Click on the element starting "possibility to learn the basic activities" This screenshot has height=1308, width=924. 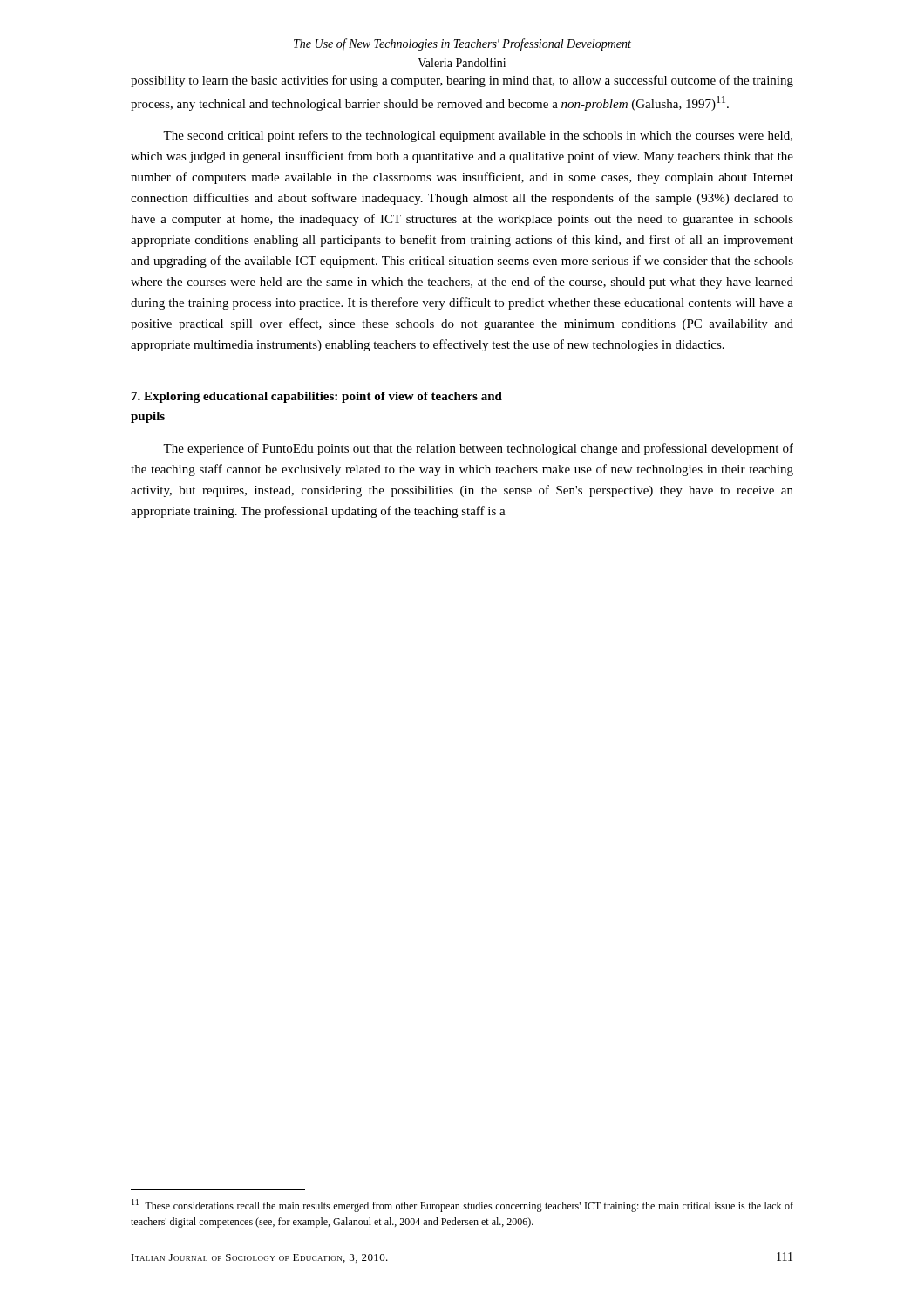[462, 92]
